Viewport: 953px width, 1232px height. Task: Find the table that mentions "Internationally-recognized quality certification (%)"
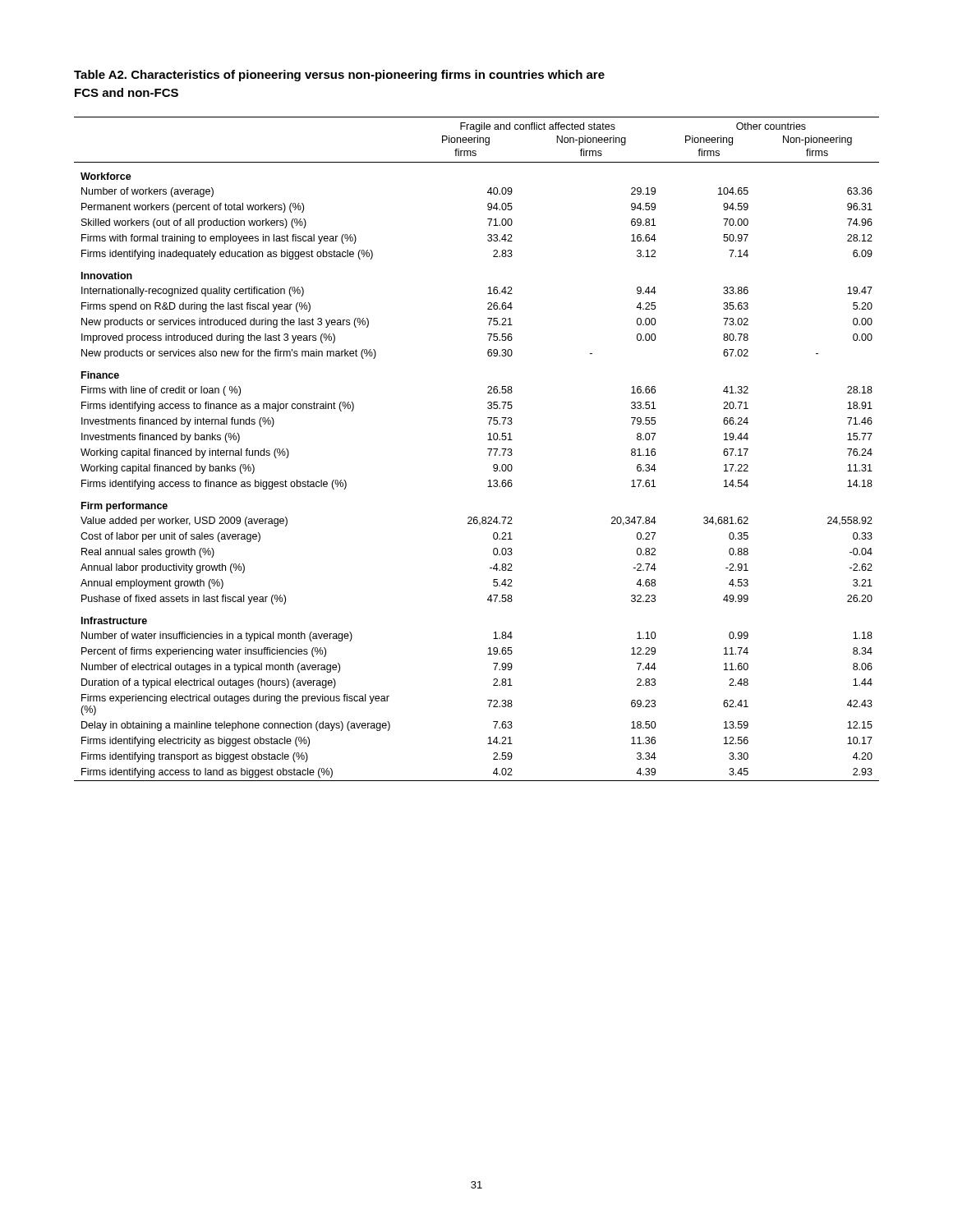click(x=476, y=448)
